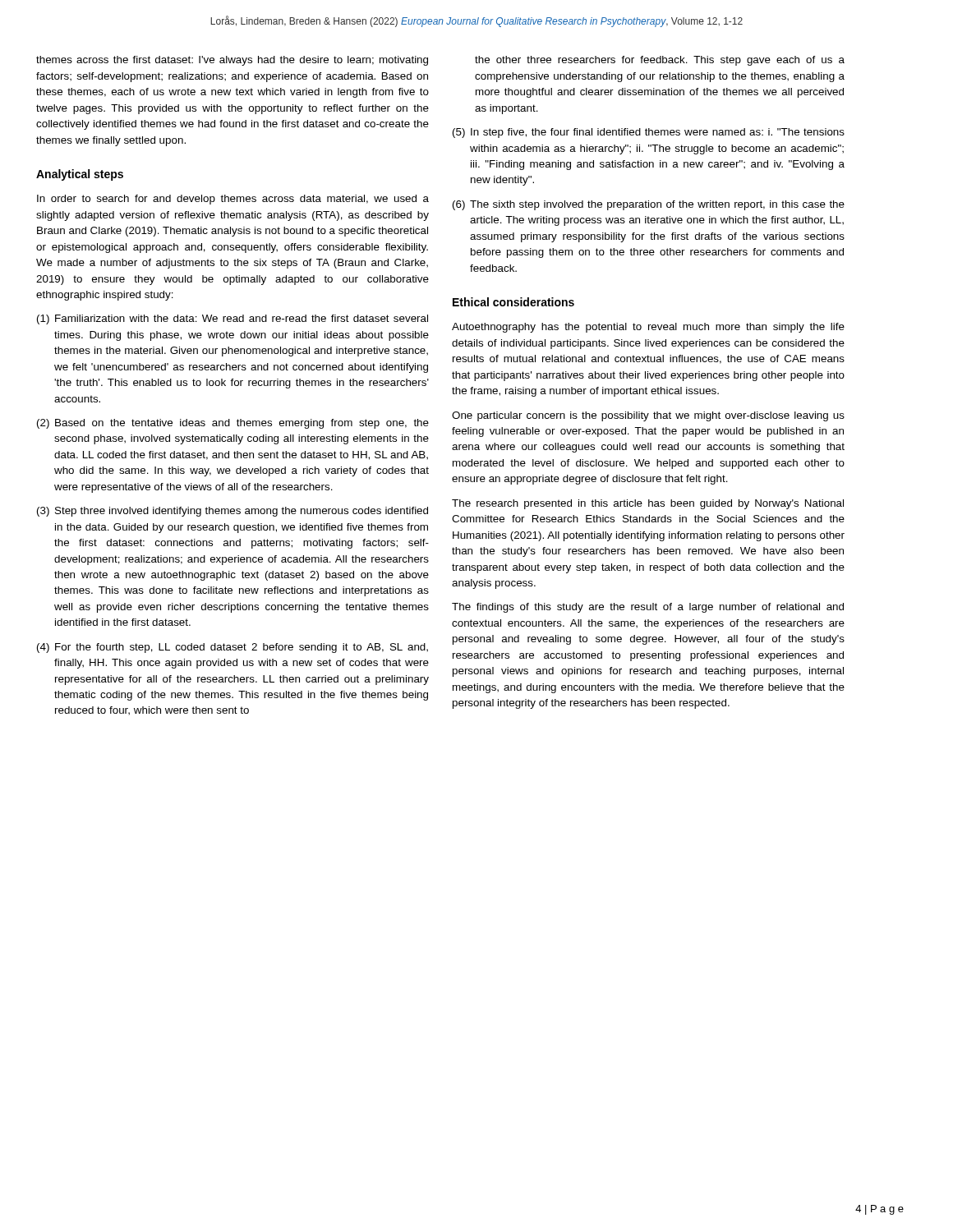
Task: Locate the block starting "(5) In step five, the four"
Action: (x=648, y=156)
